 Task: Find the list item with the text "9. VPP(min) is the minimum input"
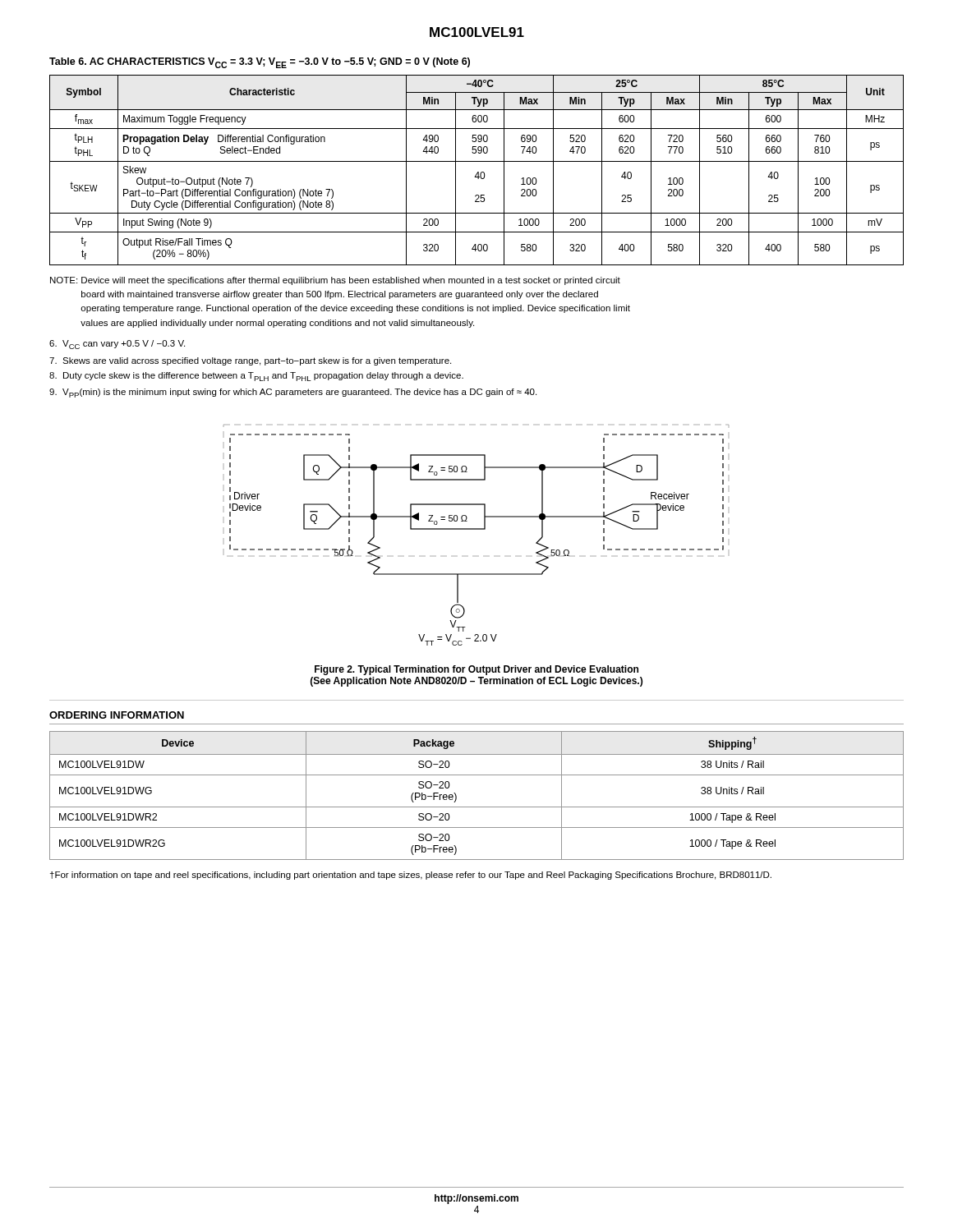pos(293,394)
